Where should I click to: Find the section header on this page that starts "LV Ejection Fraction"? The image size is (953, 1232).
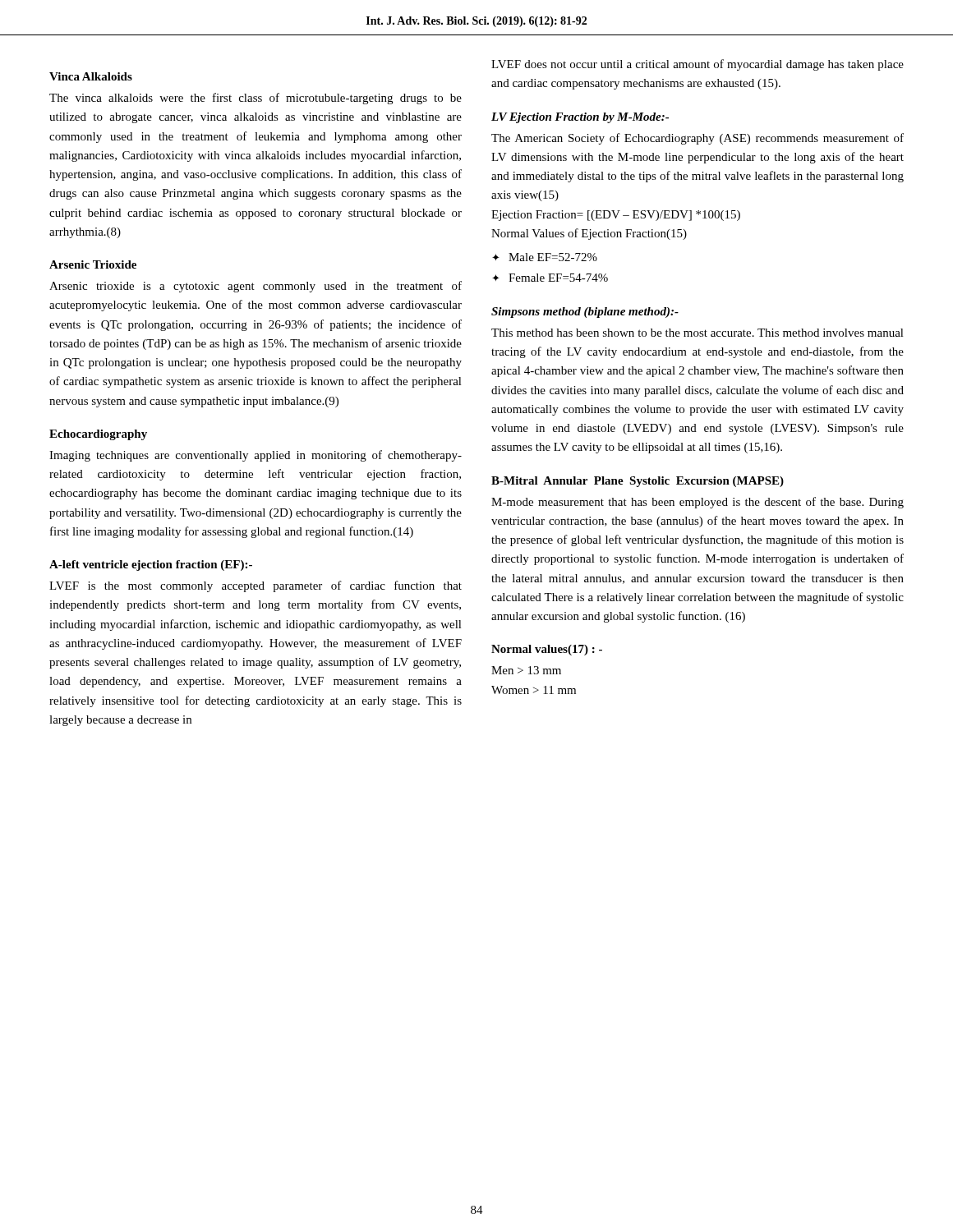click(x=580, y=116)
